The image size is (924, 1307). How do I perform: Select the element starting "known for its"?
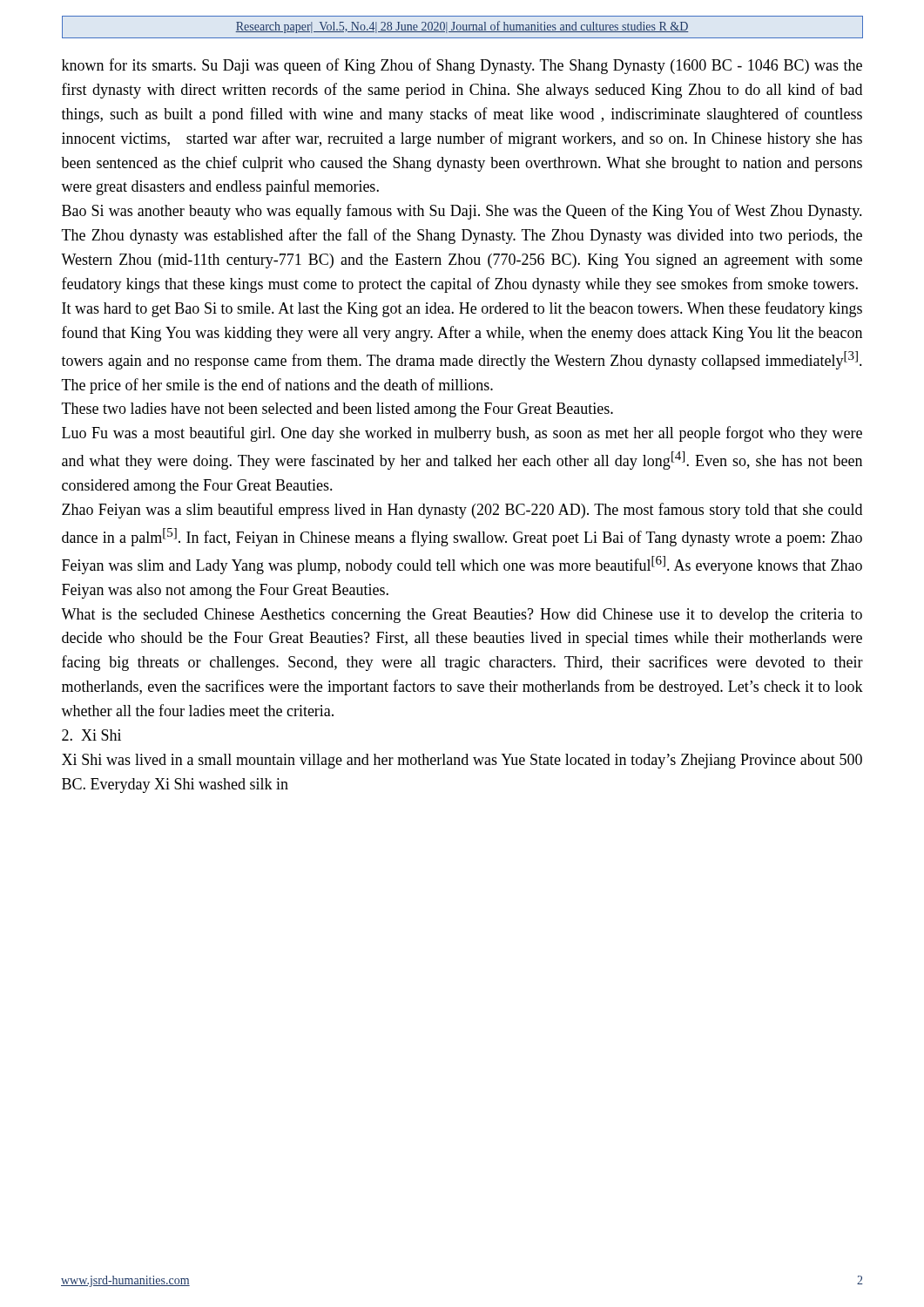click(x=462, y=127)
